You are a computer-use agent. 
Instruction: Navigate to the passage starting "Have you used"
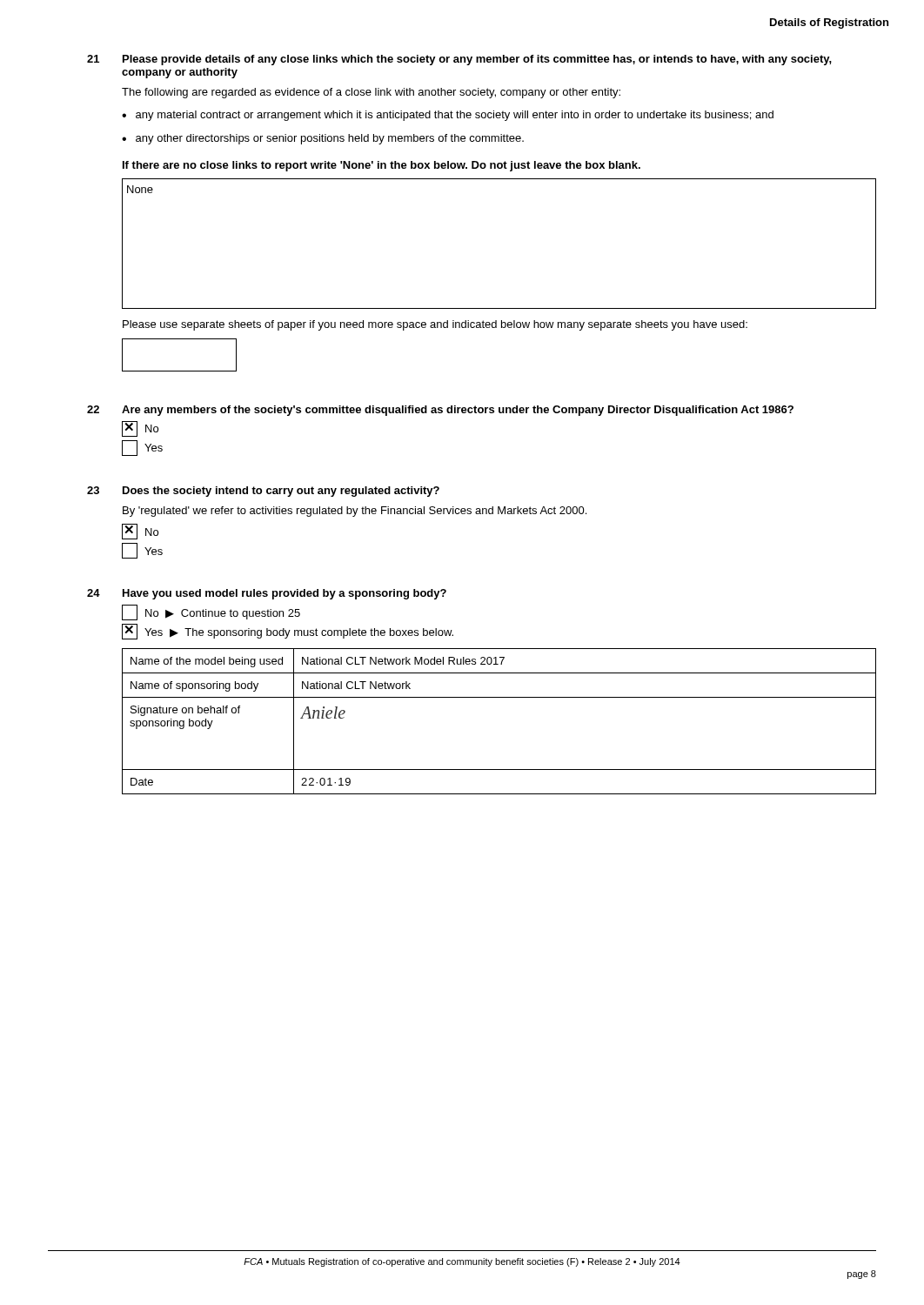click(284, 593)
